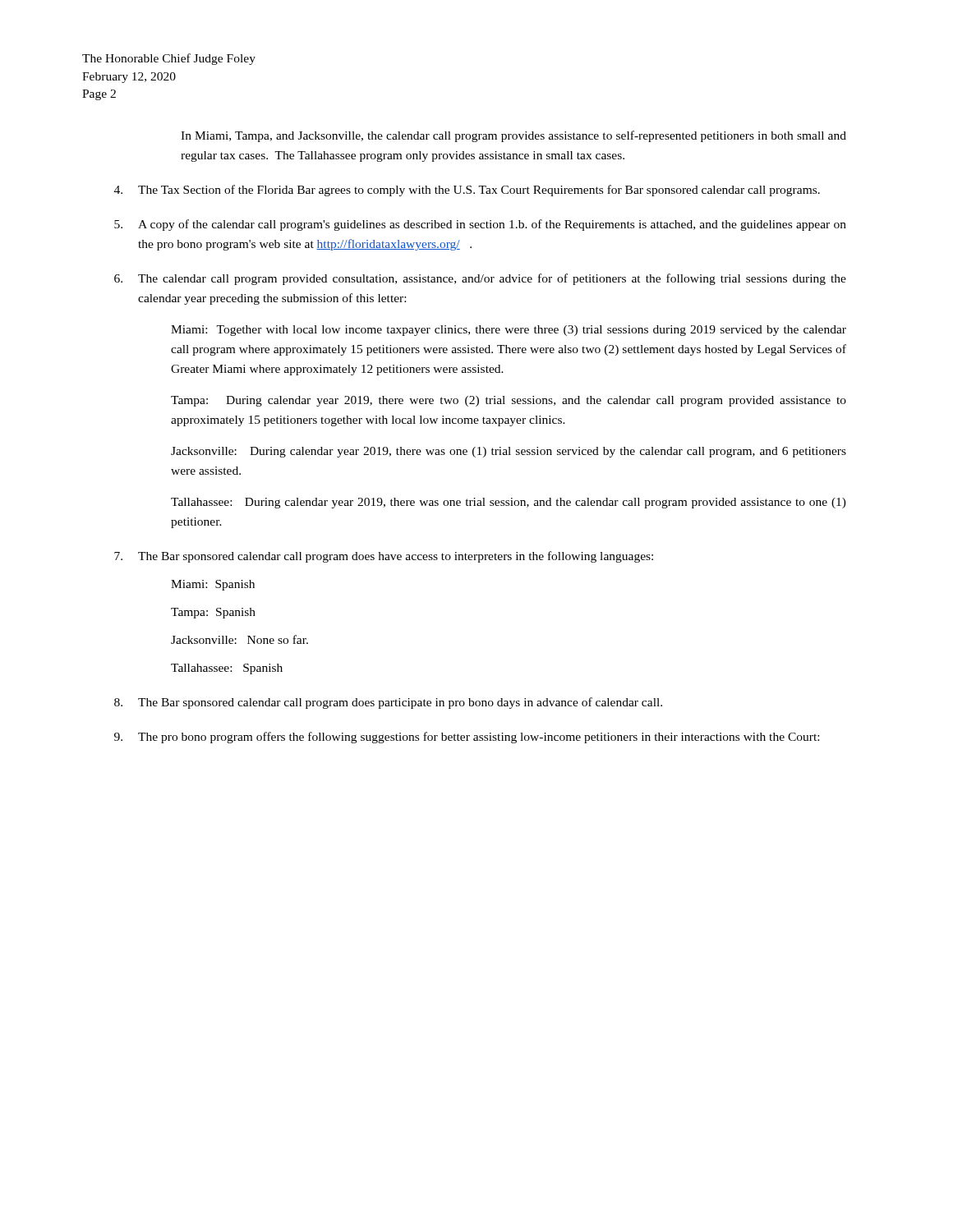Locate the text block with the text "Tampa: During calendar"
The width and height of the screenshot is (953, 1232).
pyautogui.click(x=509, y=410)
